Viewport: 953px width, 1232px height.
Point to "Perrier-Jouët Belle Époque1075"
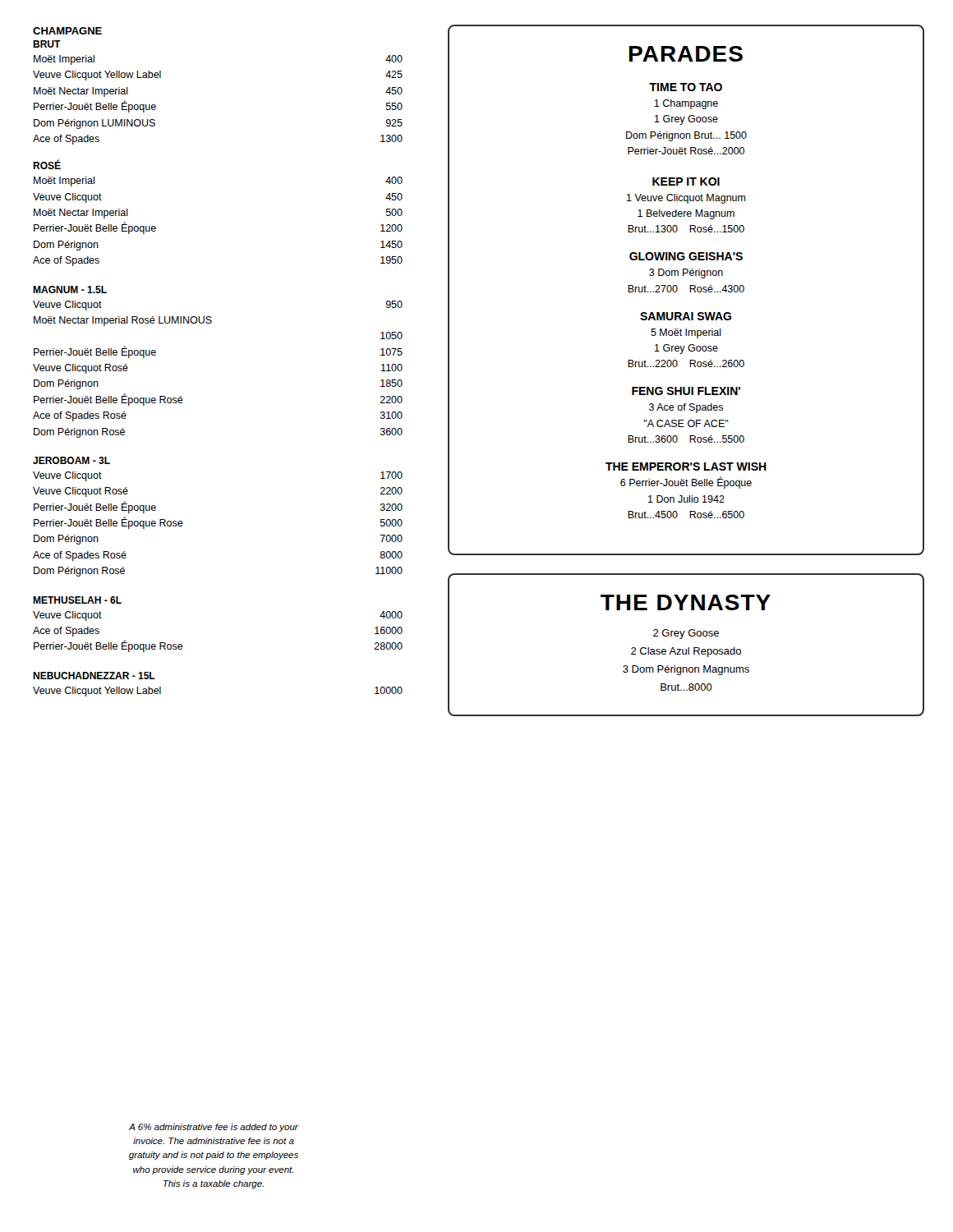pyautogui.click(x=88, y=352)
